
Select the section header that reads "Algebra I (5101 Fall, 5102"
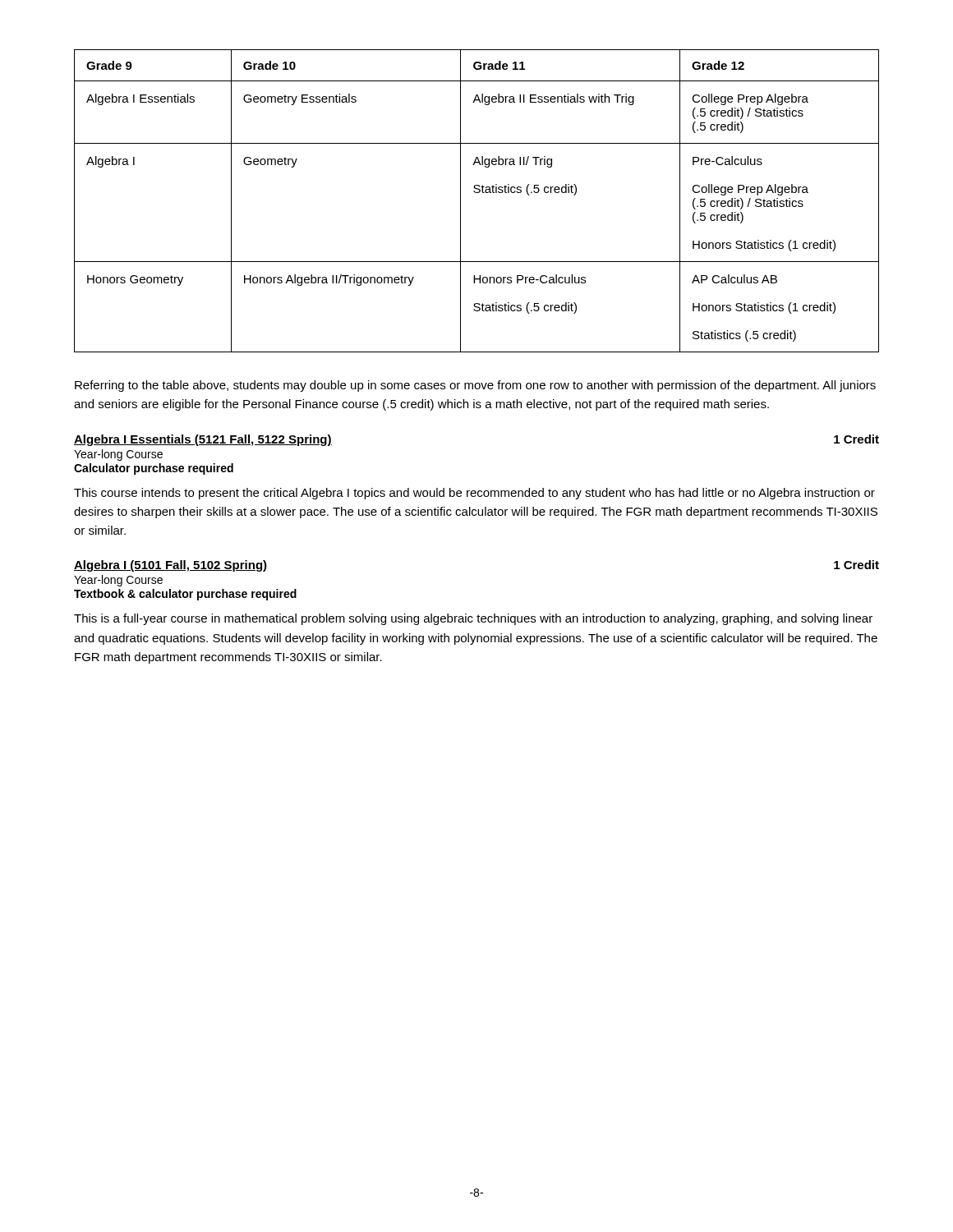click(x=159, y=565)
